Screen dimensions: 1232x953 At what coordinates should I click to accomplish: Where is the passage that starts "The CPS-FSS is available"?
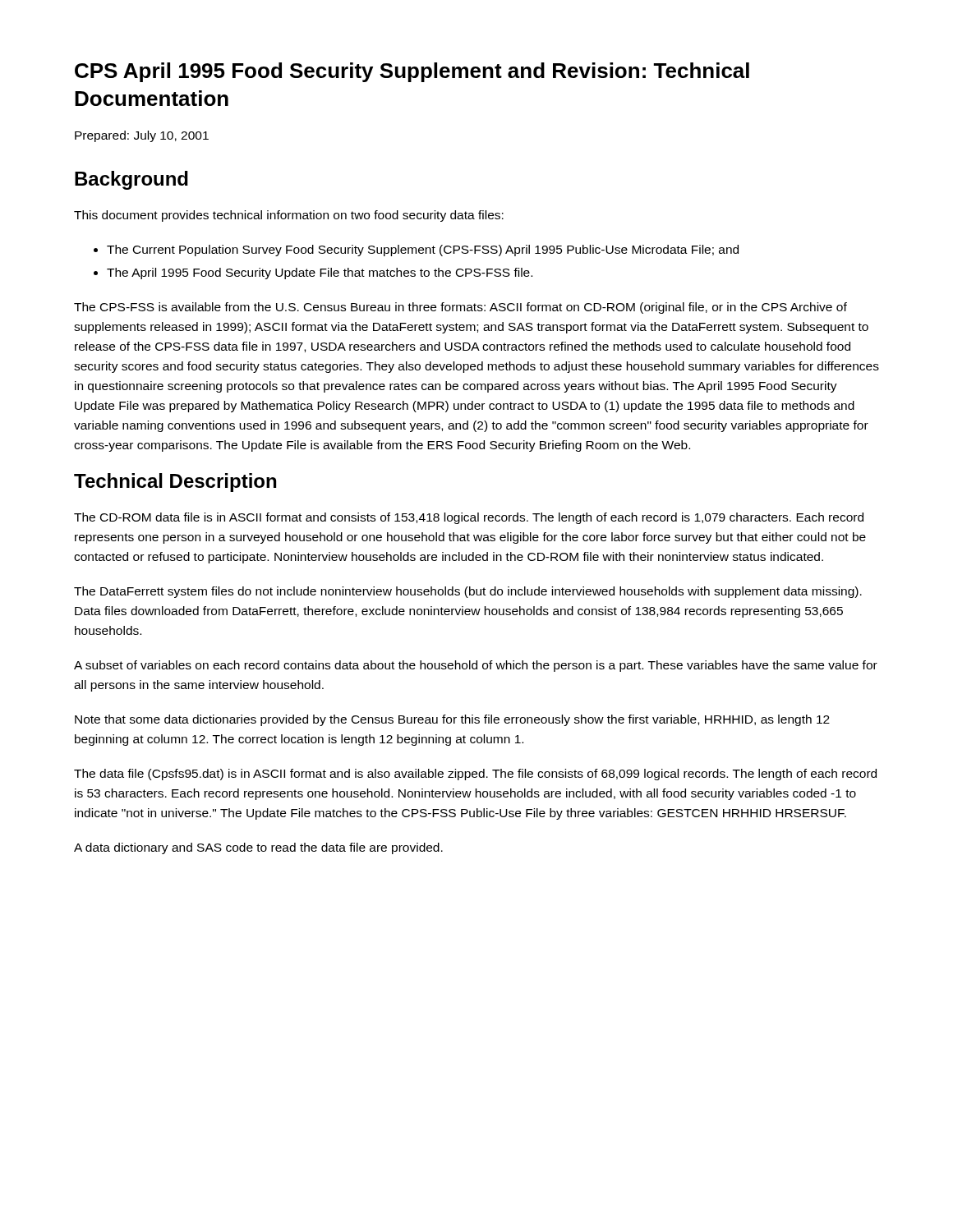coord(476,376)
